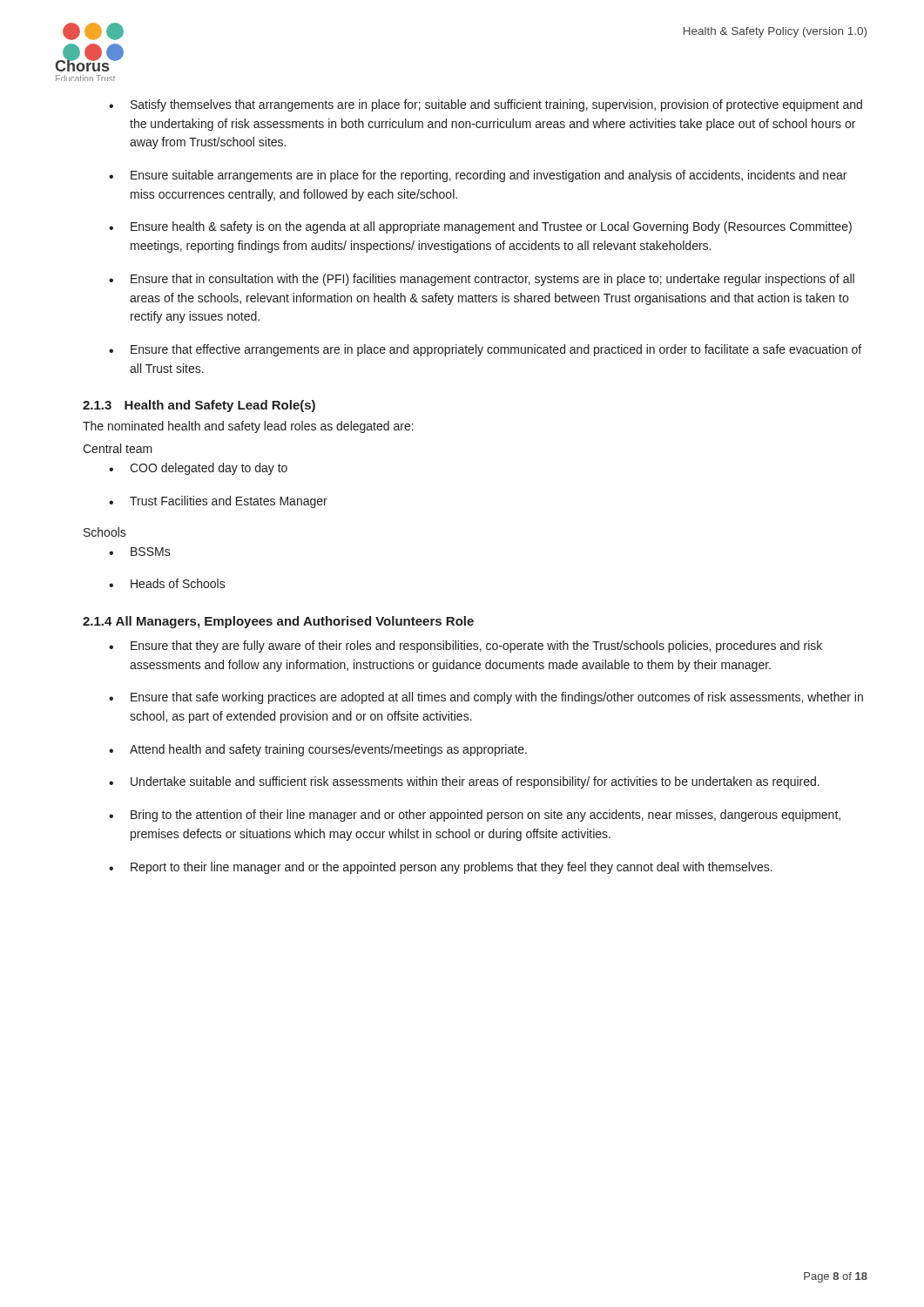Click on the list item containing "Ensure that in consultation with the"
The width and height of the screenshot is (924, 1307).
(492, 298)
